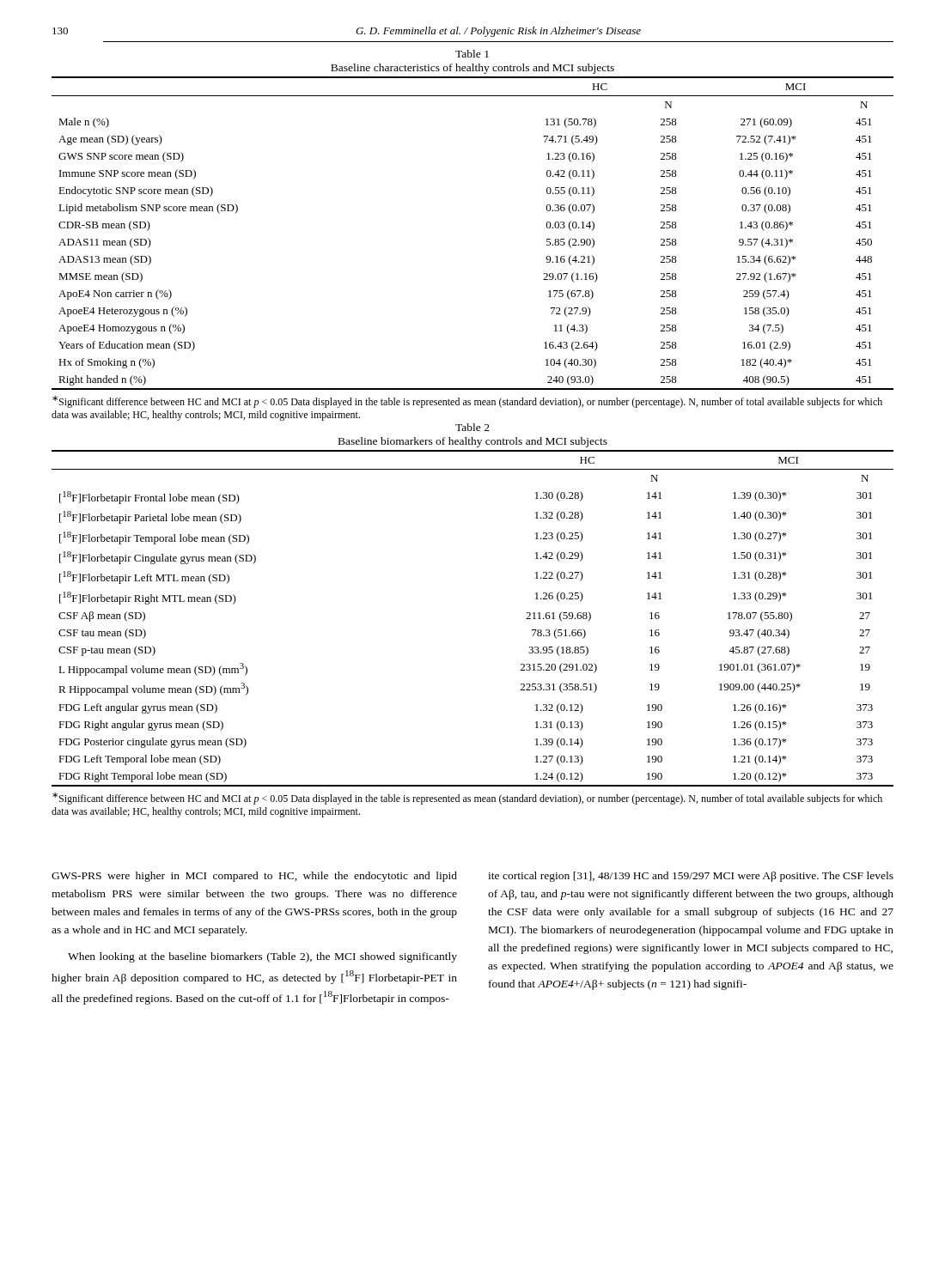Point to the text block starting "When looking at"
The height and width of the screenshot is (1288, 945).
(x=254, y=977)
